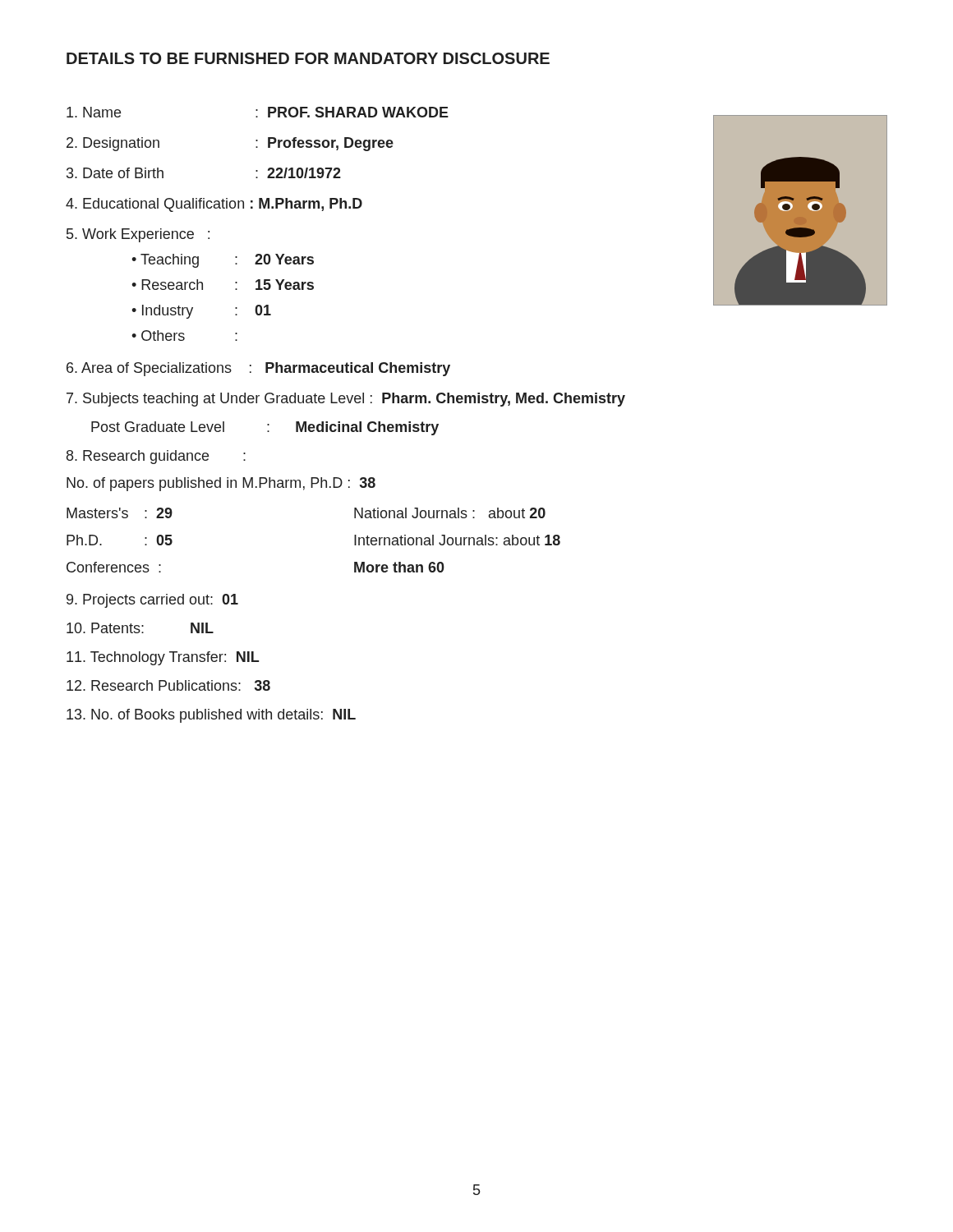Click on the list item with the text "13. No. of Books published with details:"
This screenshot has width=953, height=1232.
point(211,715)
